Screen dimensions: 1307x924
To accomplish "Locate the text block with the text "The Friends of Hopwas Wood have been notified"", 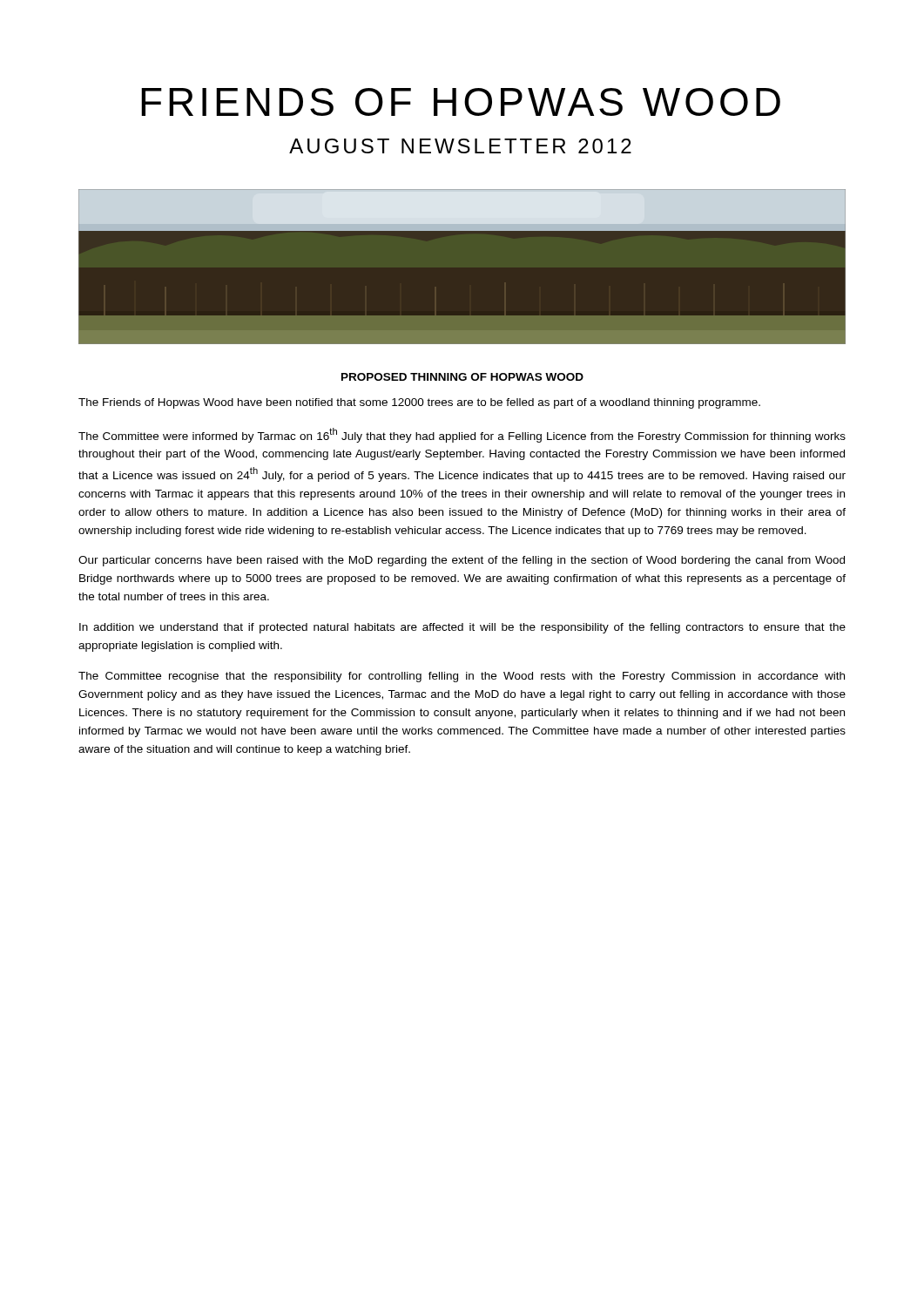I will pos(420,402).
